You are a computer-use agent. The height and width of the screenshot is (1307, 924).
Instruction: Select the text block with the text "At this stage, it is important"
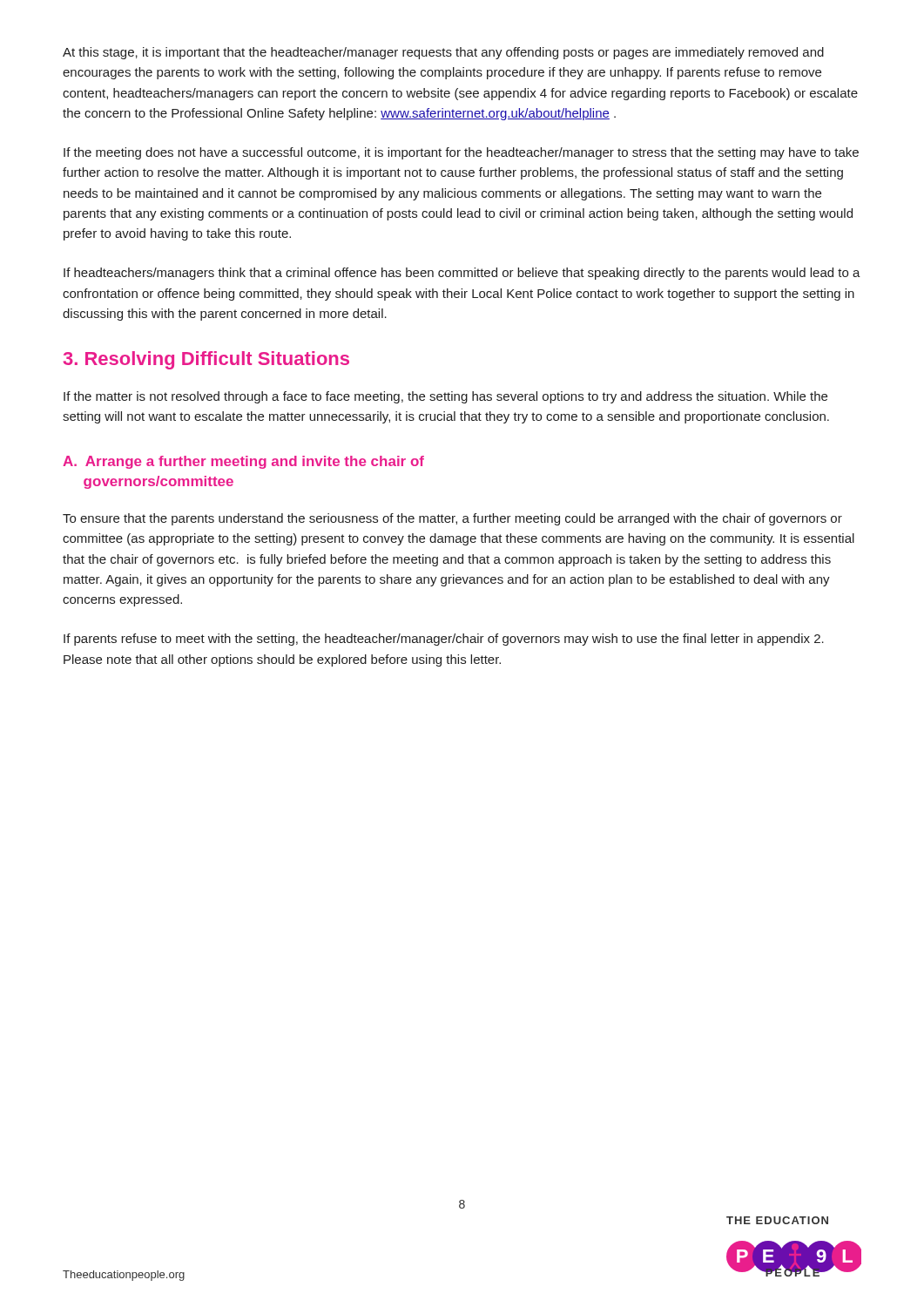(460, 82)
